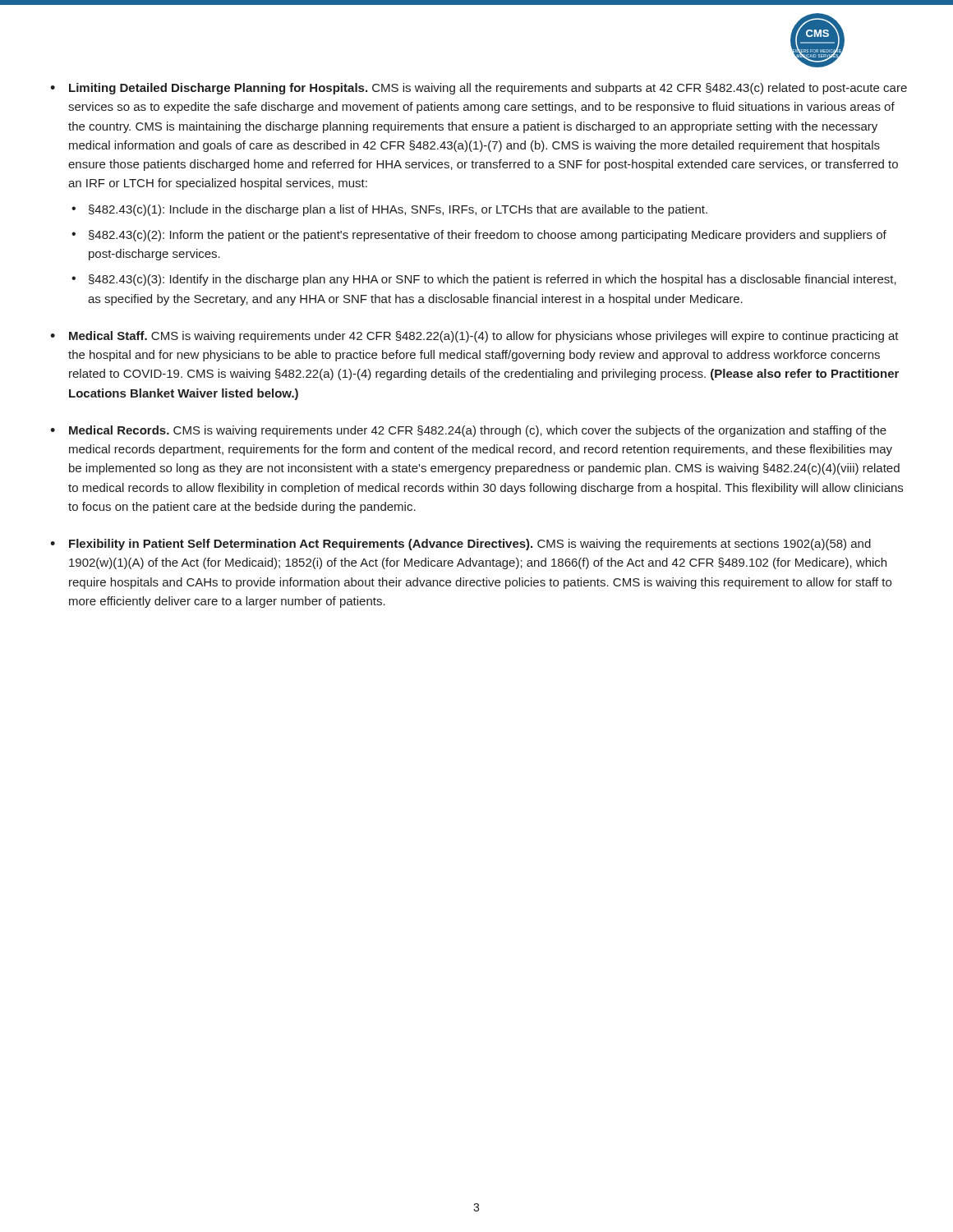Screen dimensions: 1232x953
Task: Select the list item that reads "Medical Records. CMS is waiving requirements"
Action: (486, 468)
